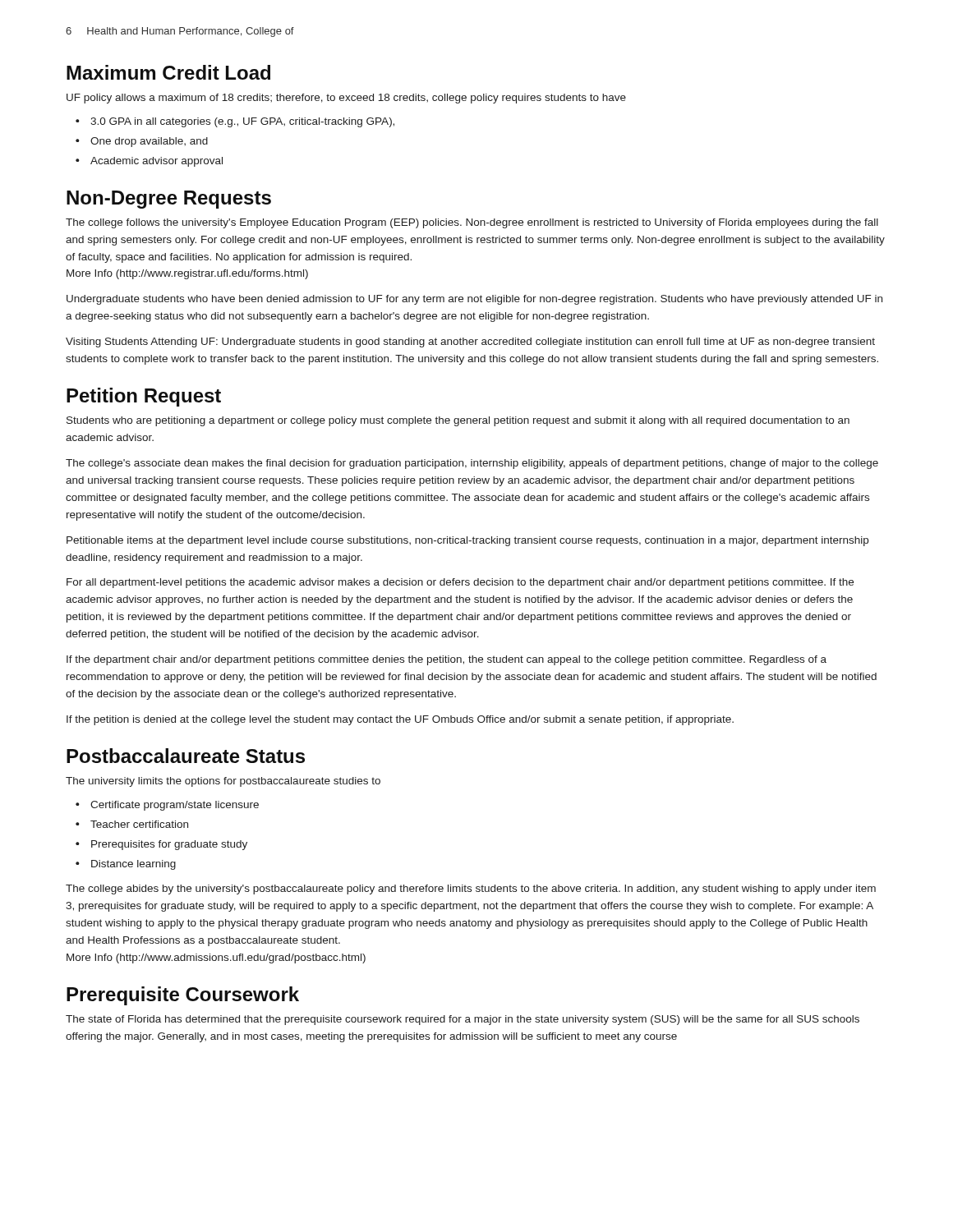Image resolution: width=953 pixels, height=1232 pixels.
Task: Locate the text "Maximum Credit Load"
Action: [169, 73]
